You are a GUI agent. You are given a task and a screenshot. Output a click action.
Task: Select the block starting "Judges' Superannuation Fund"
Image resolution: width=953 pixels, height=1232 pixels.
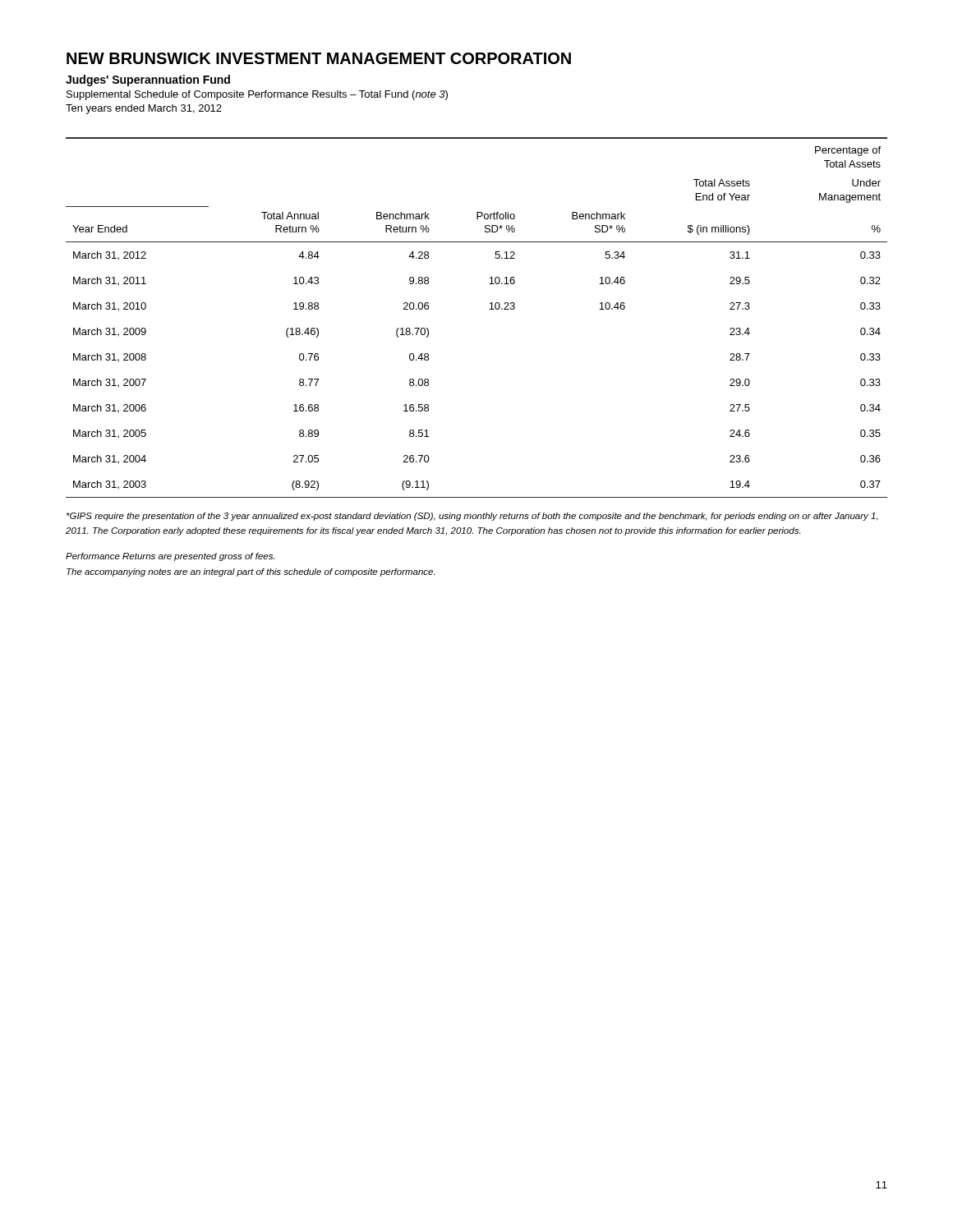[148, 80]
